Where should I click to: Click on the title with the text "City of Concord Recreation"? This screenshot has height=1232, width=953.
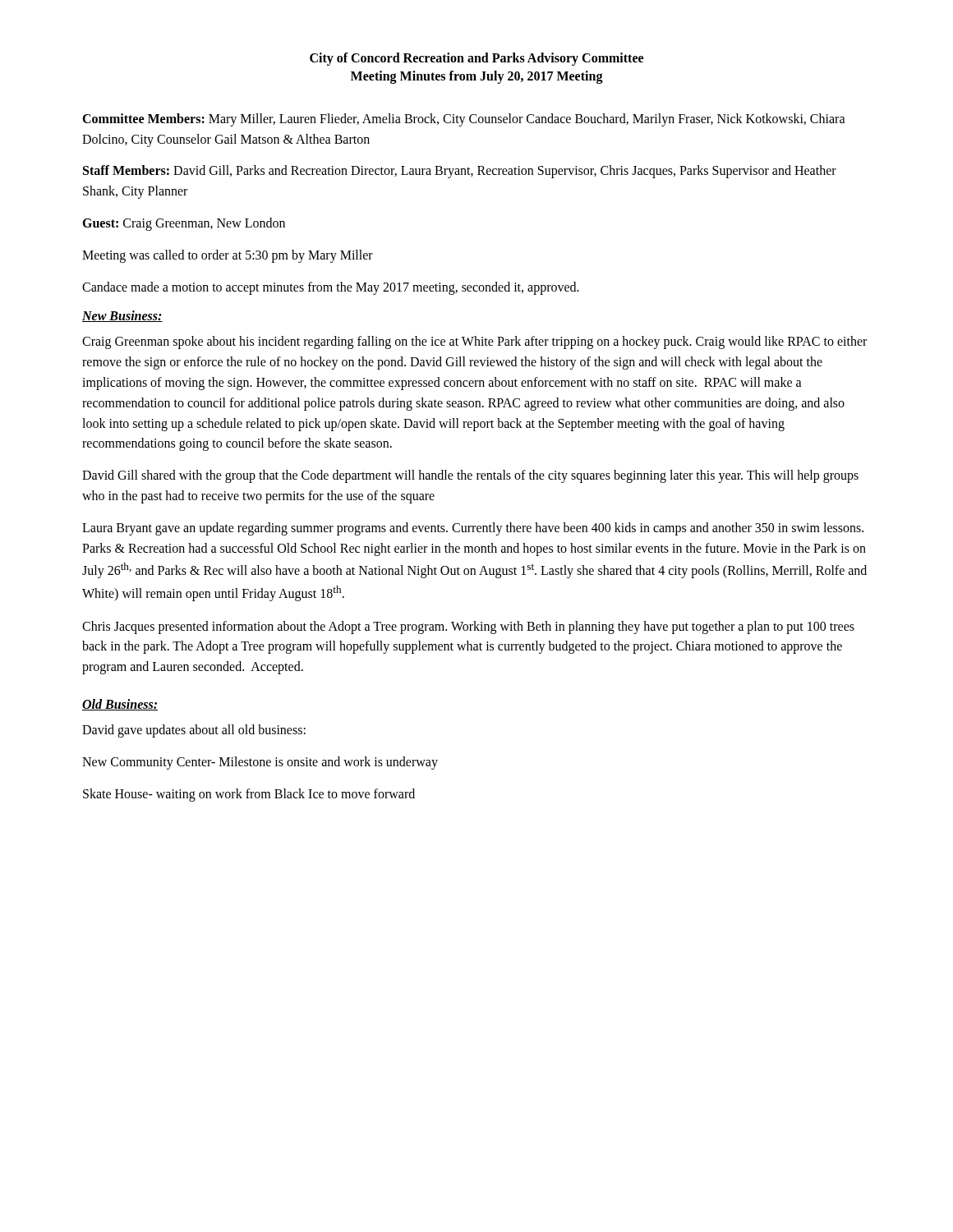476,68
